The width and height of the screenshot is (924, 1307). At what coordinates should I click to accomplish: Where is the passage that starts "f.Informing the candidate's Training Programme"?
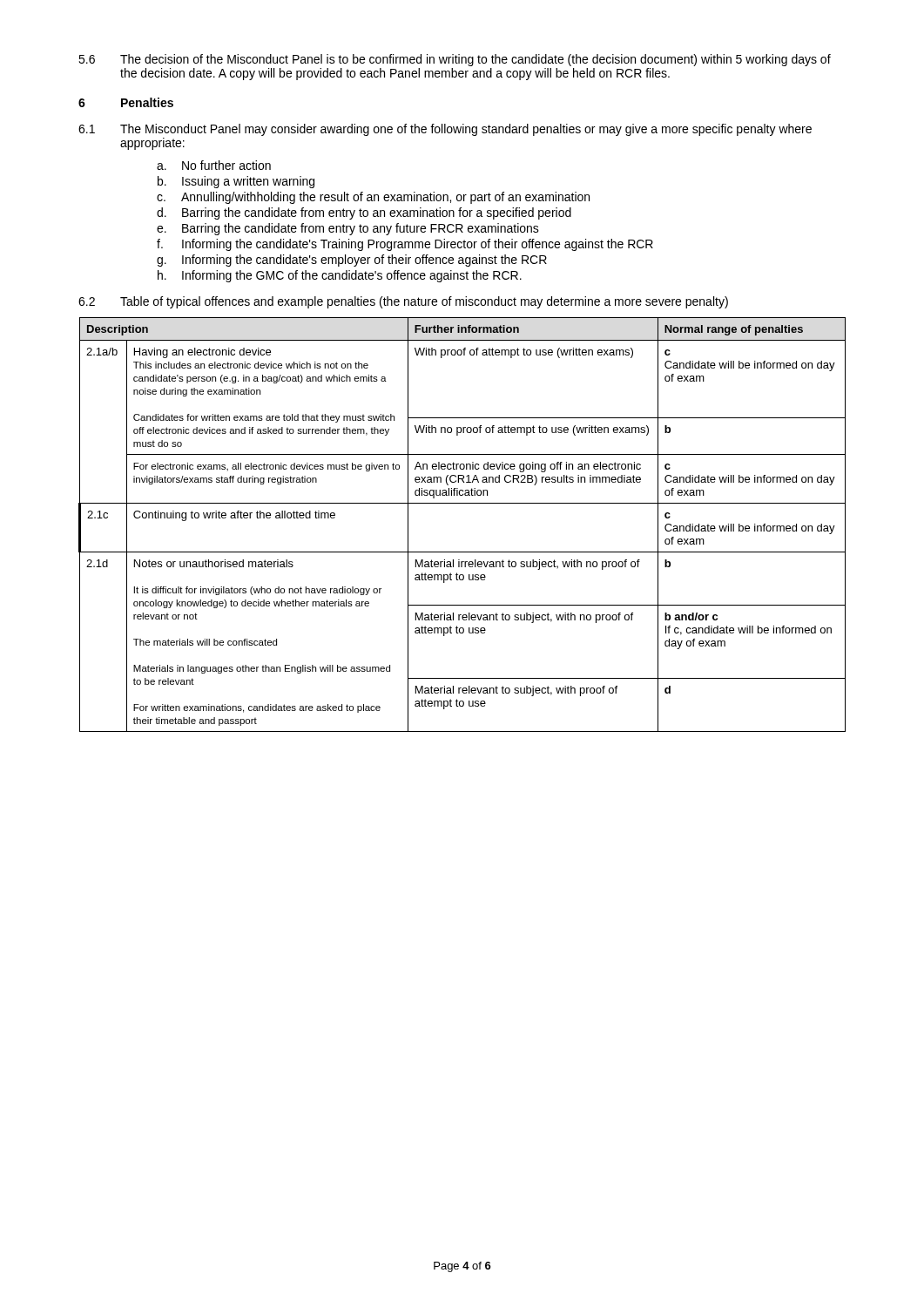405,244
